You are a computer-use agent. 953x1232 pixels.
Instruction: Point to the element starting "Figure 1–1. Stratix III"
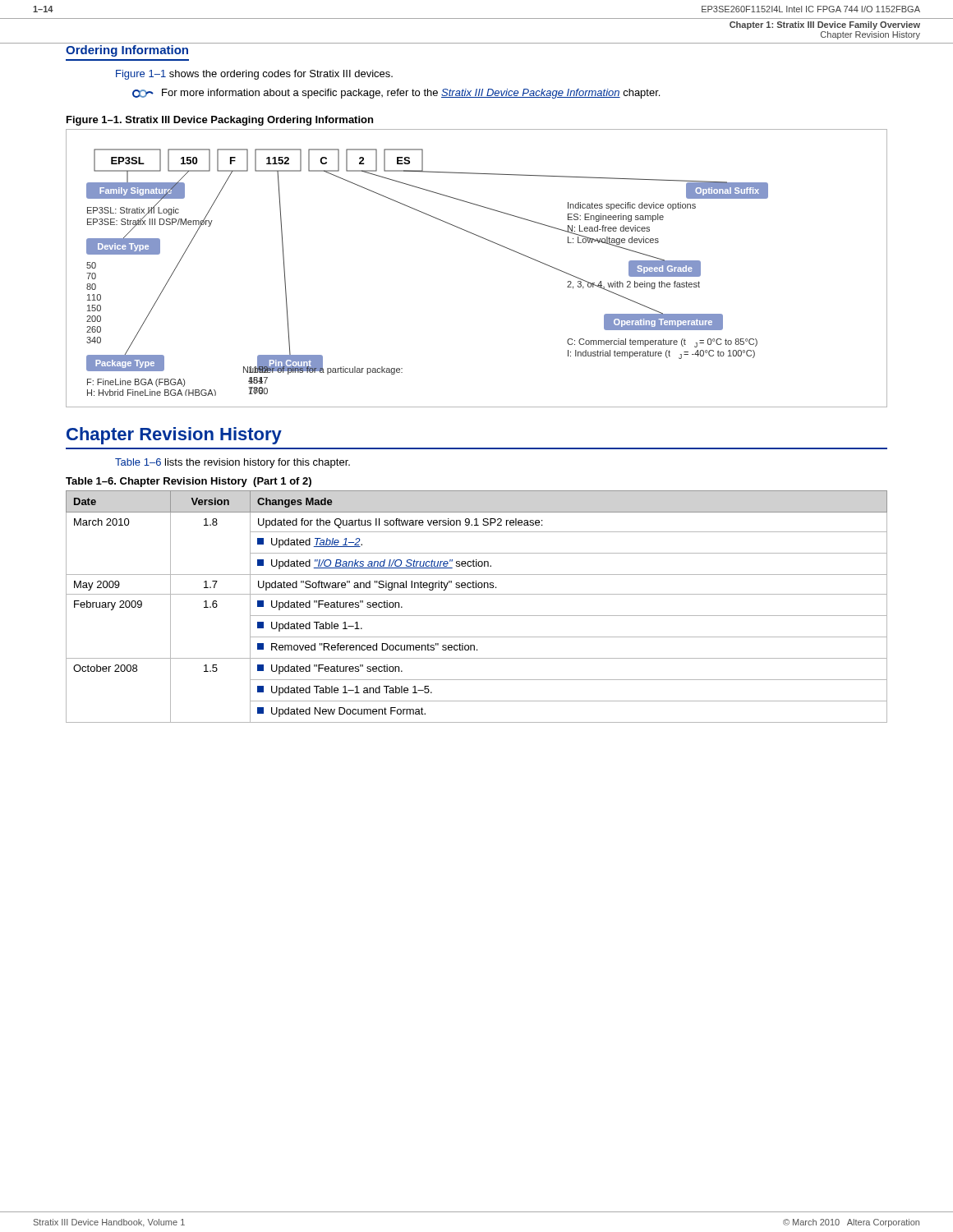pyautogui.click(x=220, y=120)
